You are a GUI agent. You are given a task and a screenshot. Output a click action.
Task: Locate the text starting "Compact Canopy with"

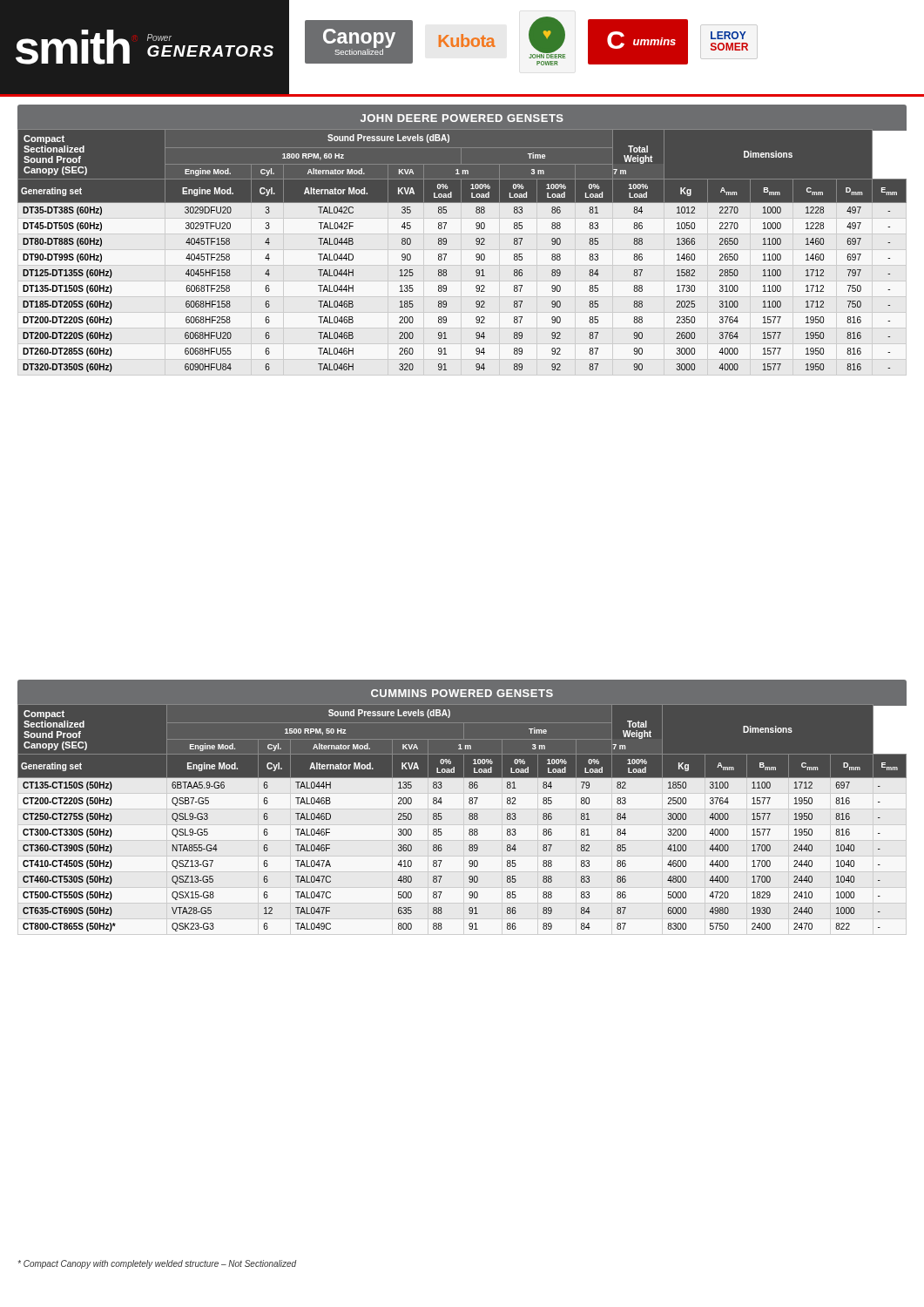point(157,1264)
